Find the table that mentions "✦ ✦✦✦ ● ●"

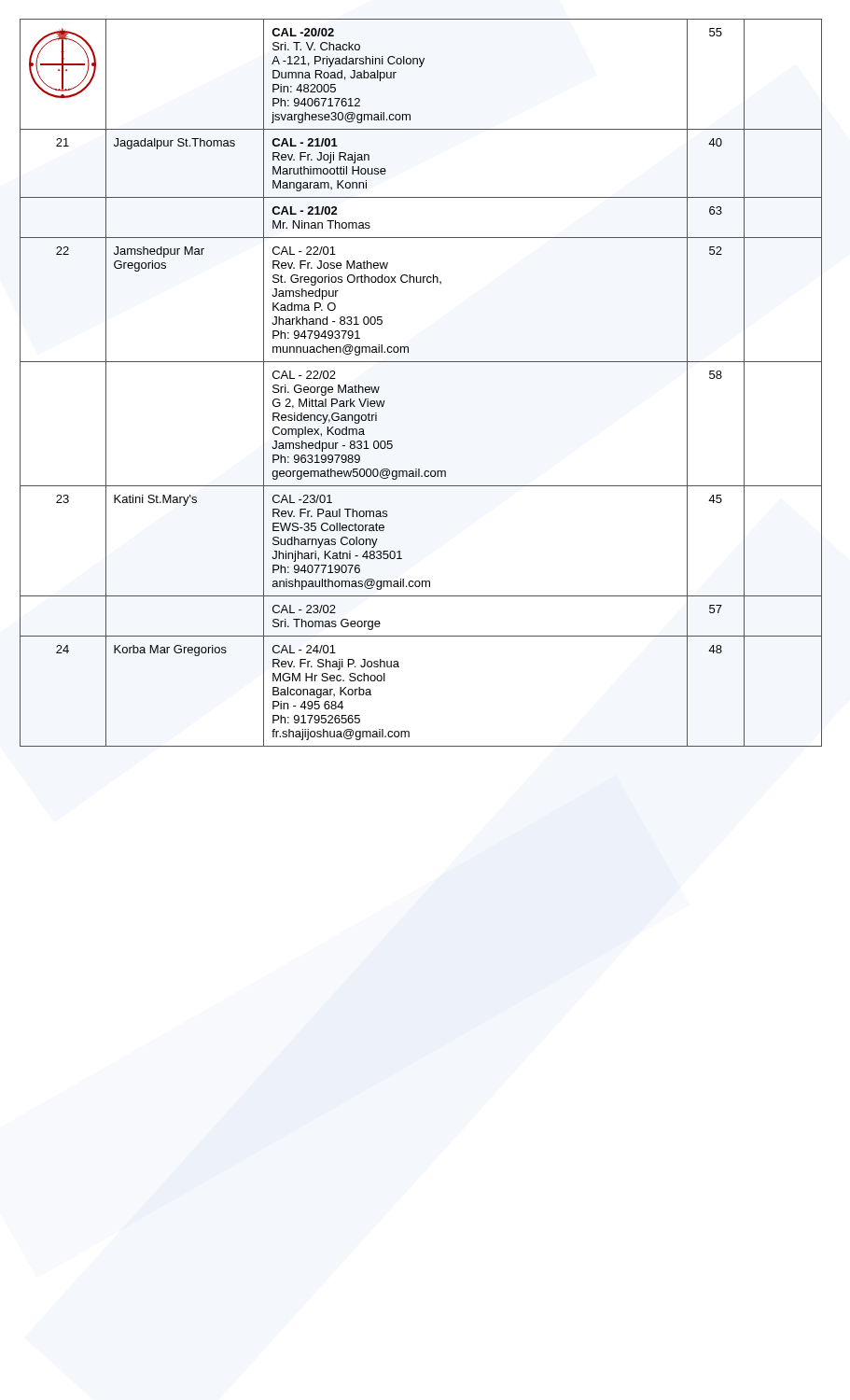click(x=420, y=383)
